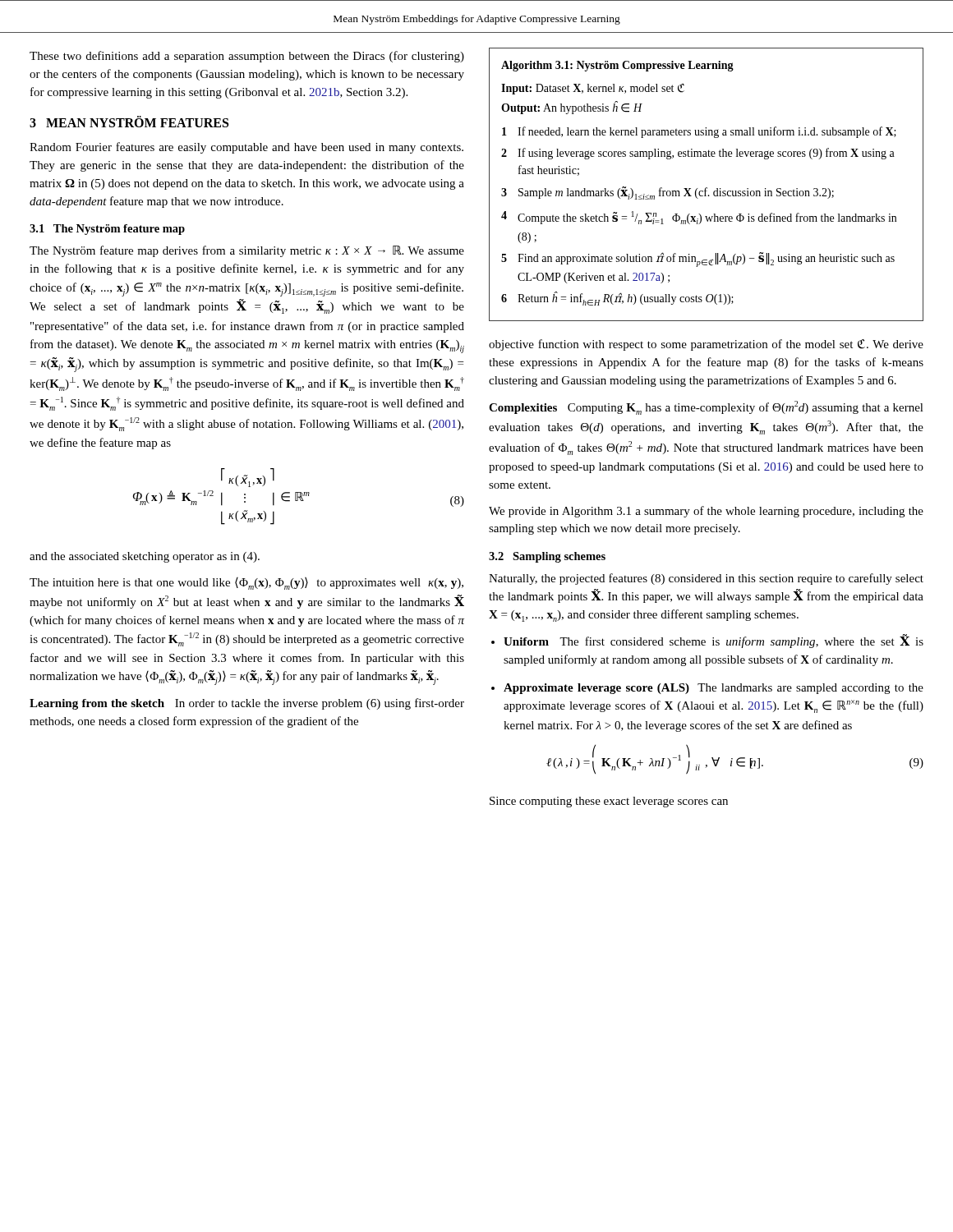
Task: Click on the text block starting "The intuition here is that"
Action: [x=247, y=630]
